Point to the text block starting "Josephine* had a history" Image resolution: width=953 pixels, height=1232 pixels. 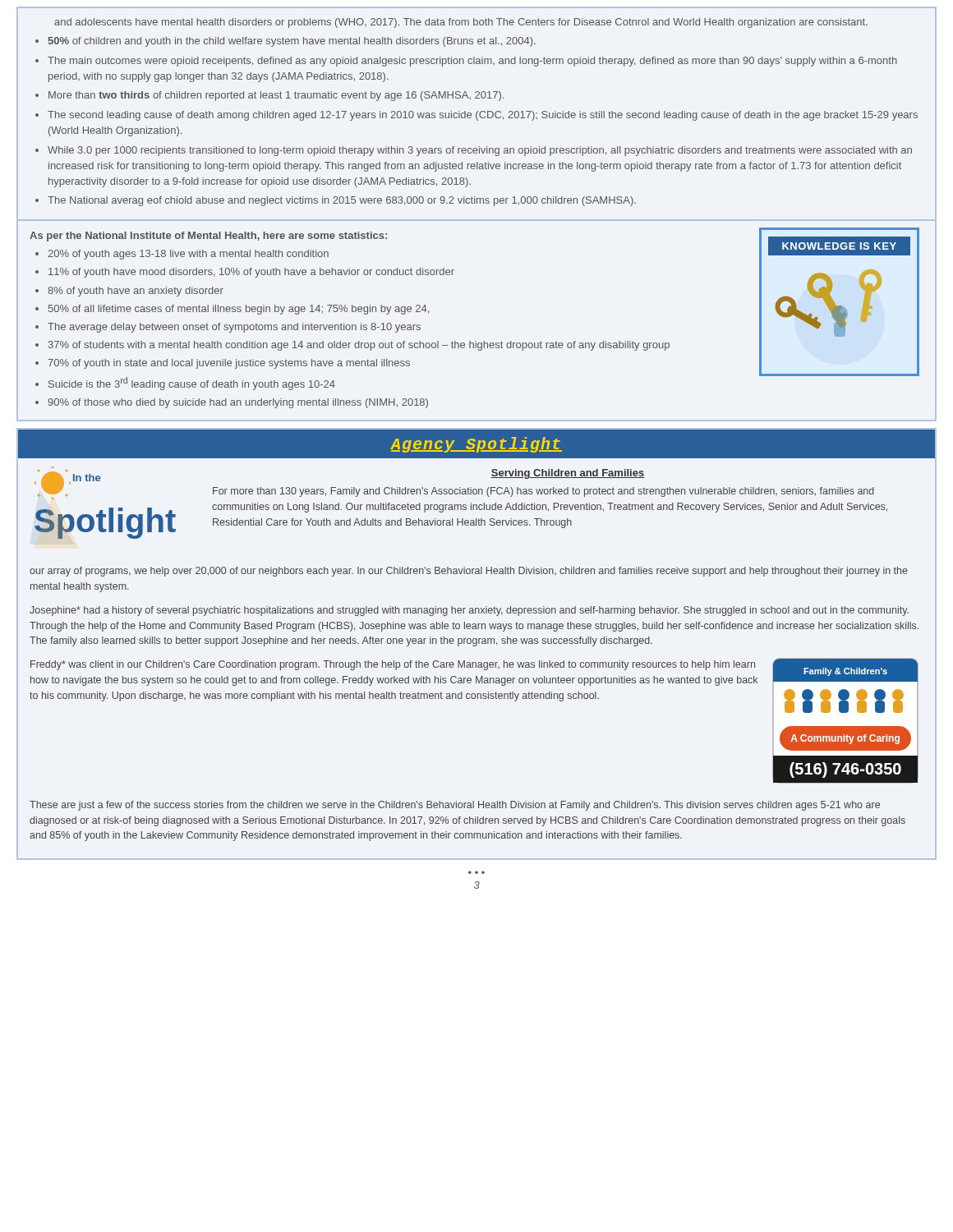[x=474, y=625]
